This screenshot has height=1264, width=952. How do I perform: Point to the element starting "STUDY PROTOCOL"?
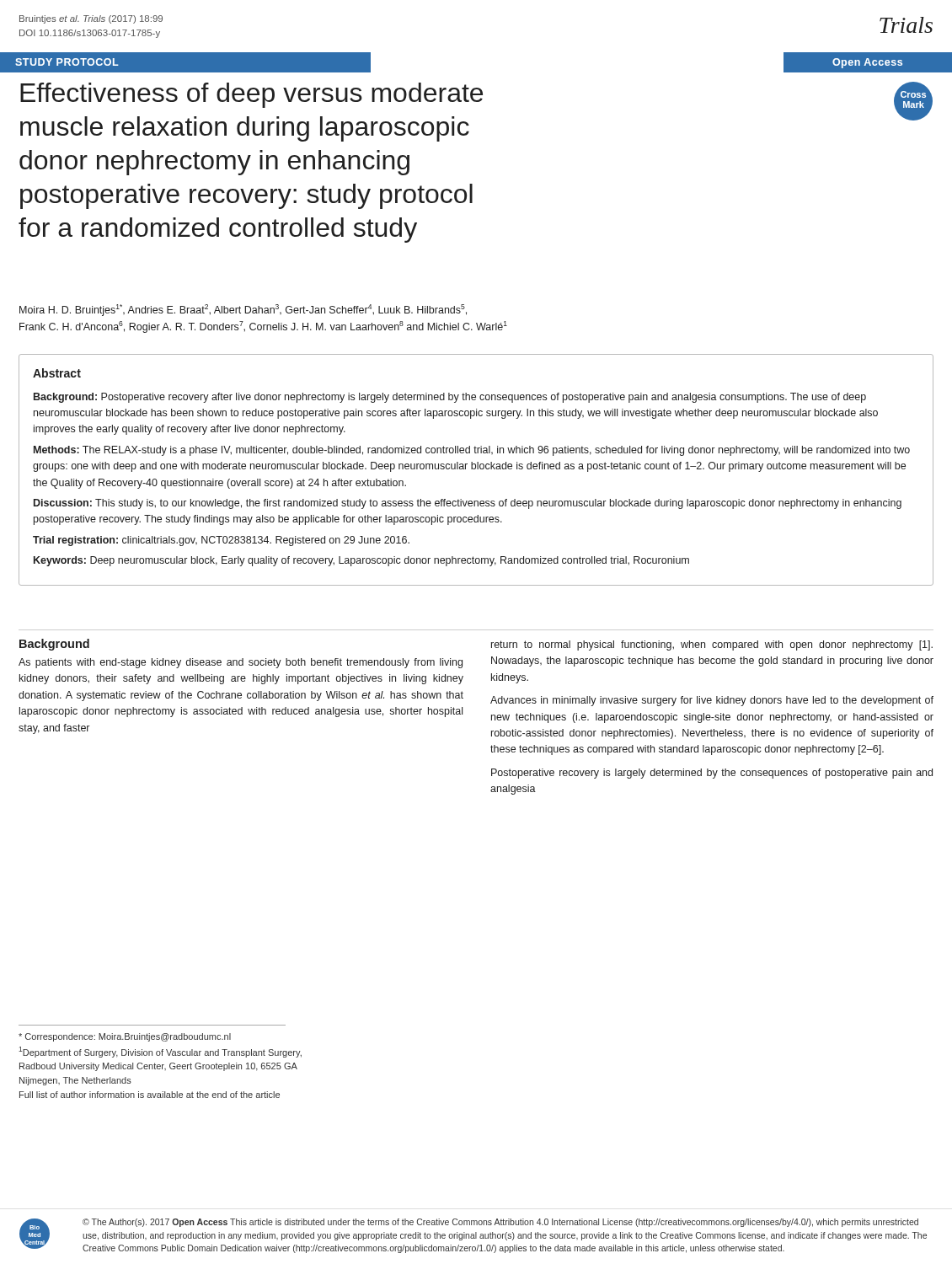click(67, 62)
